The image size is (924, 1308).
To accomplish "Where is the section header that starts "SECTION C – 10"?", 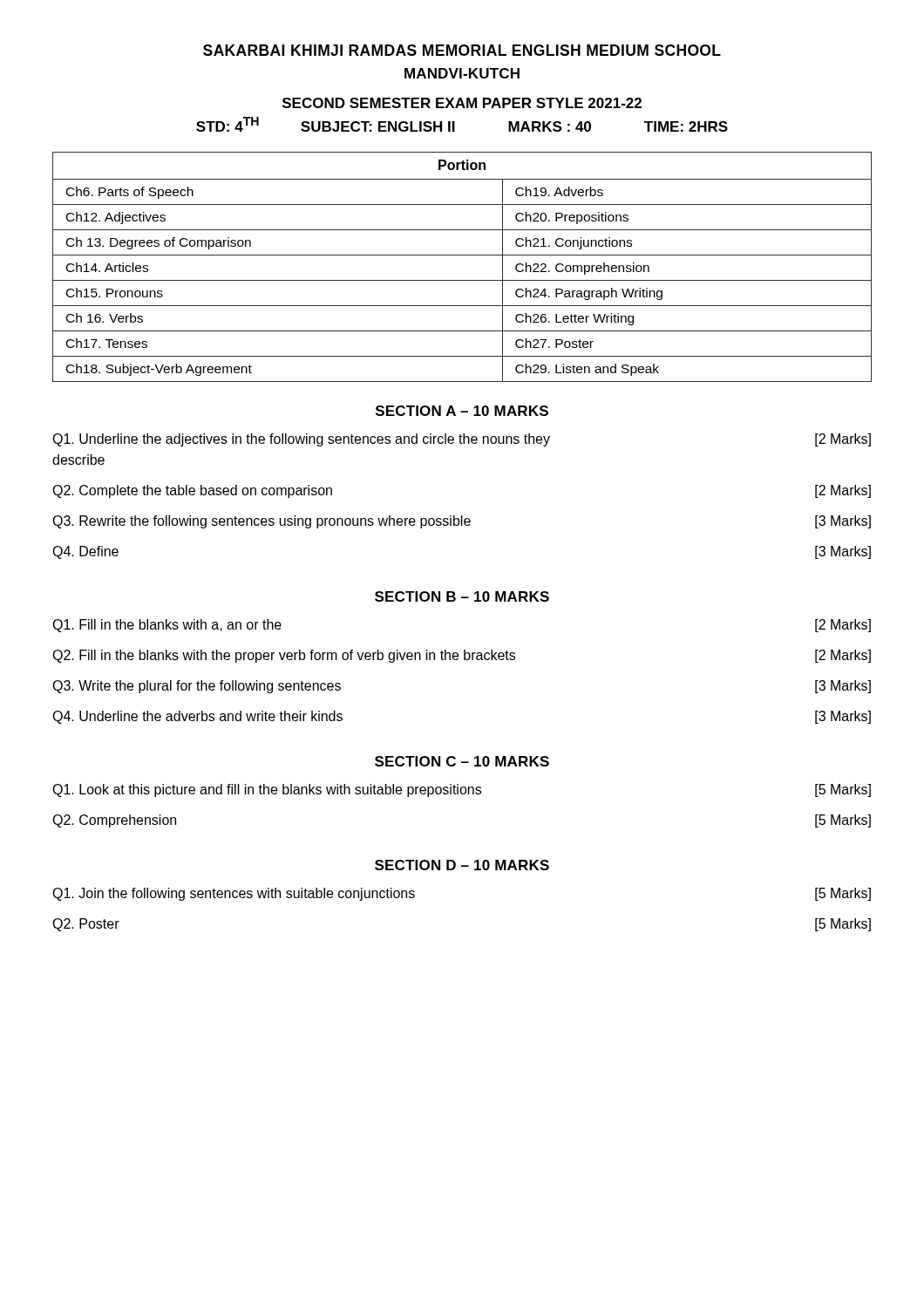I will (x=462, y=761).
